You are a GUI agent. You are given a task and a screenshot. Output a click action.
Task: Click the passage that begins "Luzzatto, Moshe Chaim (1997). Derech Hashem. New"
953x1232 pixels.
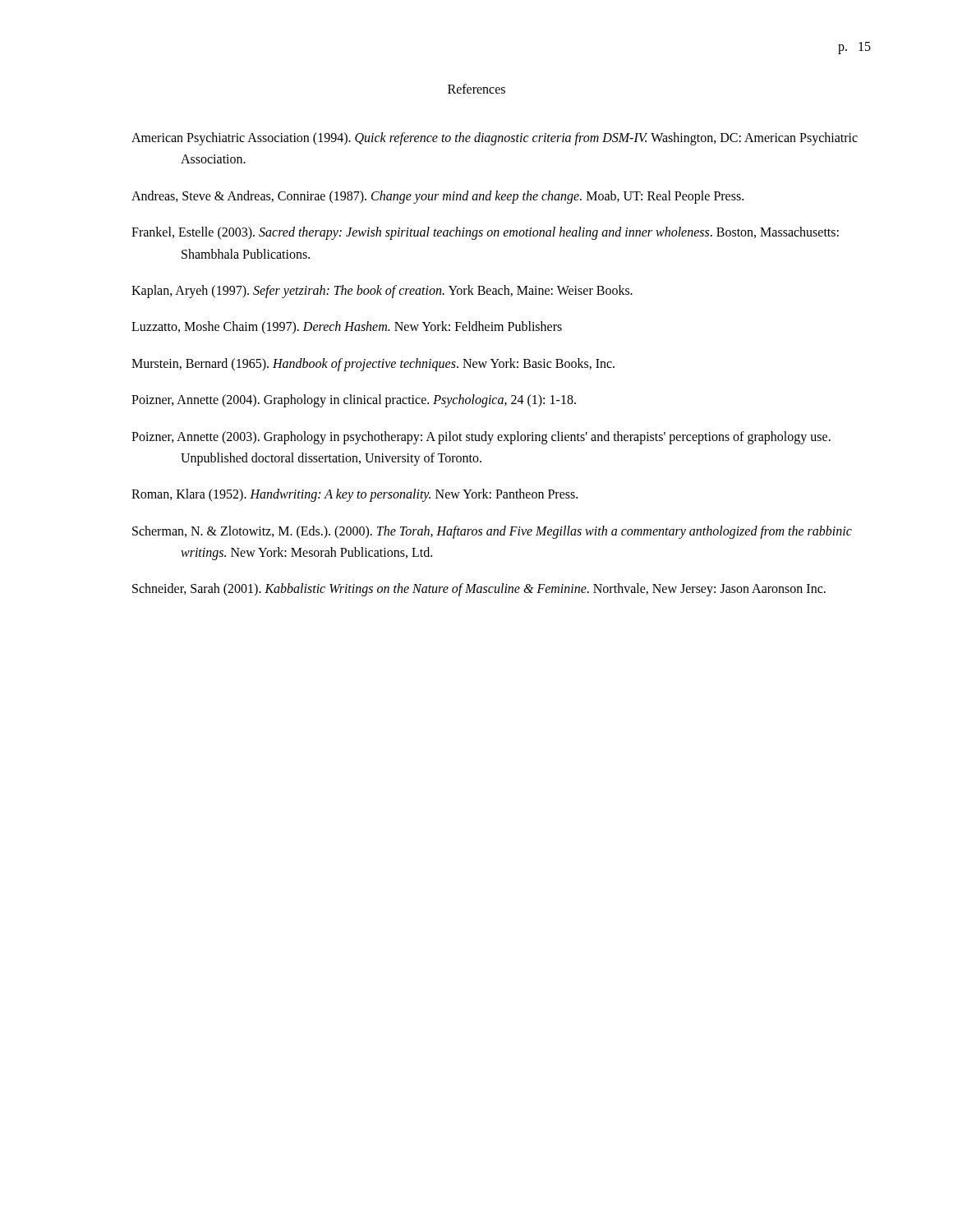coord(347,327)
